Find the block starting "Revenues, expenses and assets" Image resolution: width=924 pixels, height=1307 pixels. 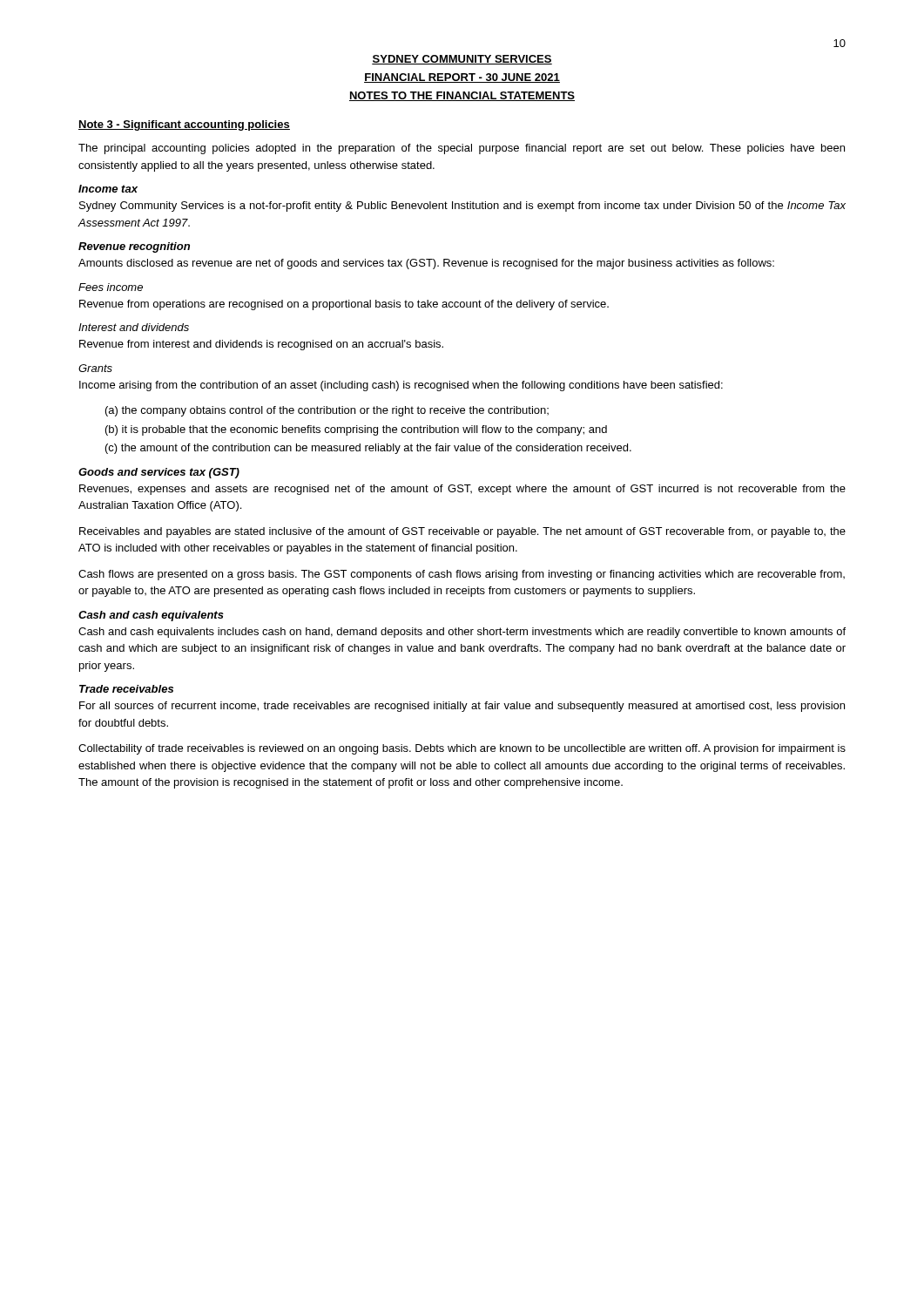coord(462,497)
